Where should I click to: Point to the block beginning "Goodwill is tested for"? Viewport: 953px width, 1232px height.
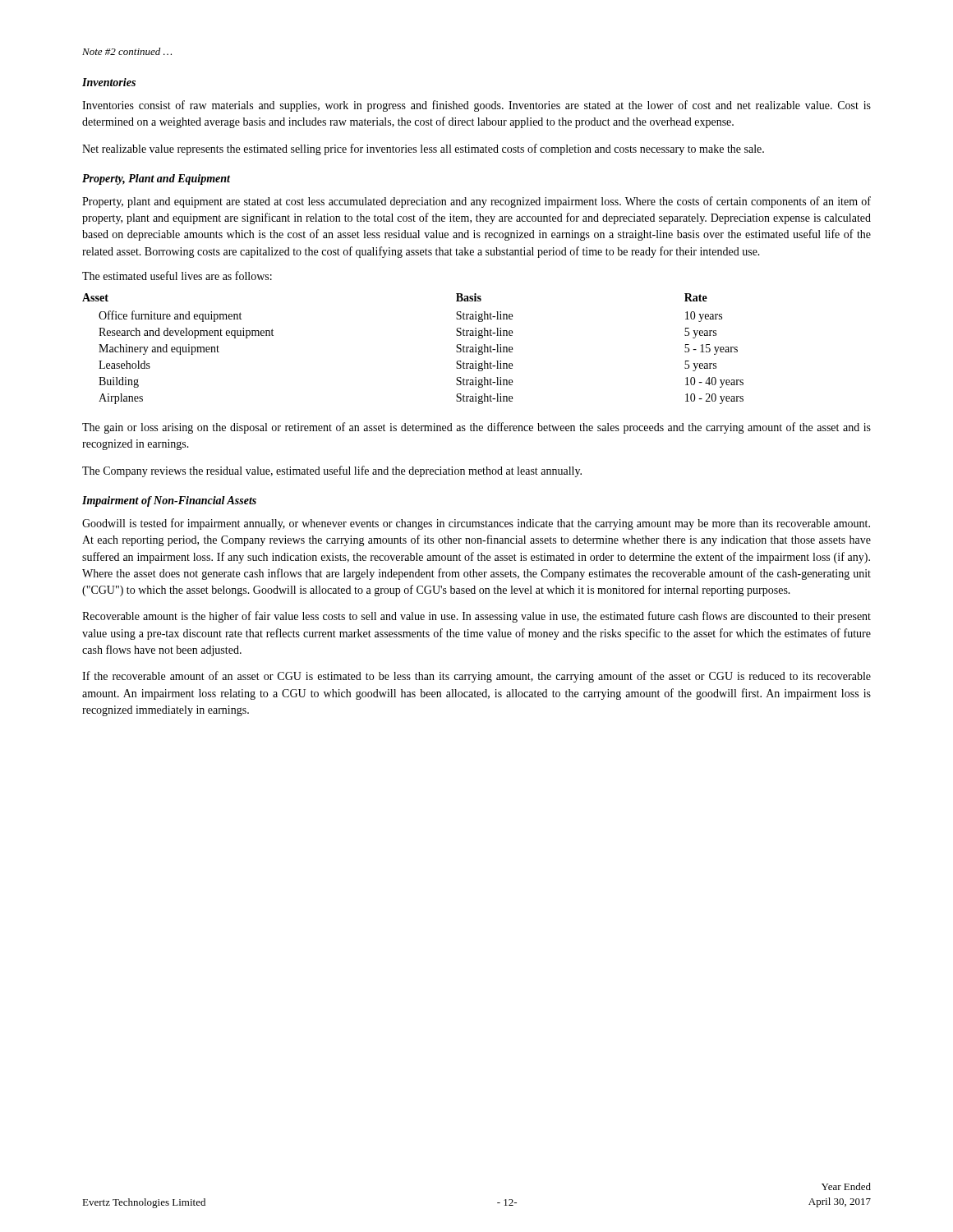click(x=476, y=557)
